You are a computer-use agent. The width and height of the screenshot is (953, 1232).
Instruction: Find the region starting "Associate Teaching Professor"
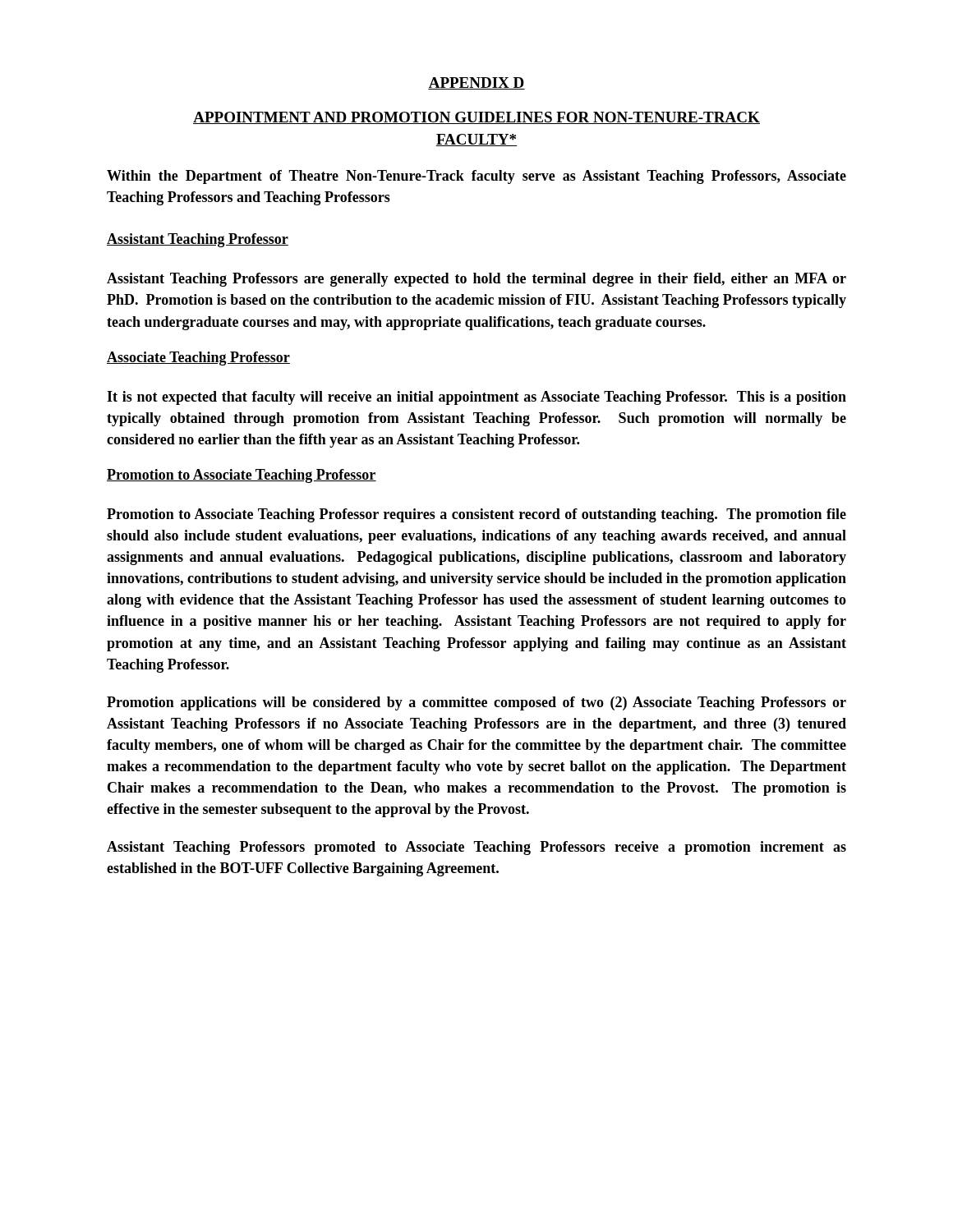click(x=198, y=357)
